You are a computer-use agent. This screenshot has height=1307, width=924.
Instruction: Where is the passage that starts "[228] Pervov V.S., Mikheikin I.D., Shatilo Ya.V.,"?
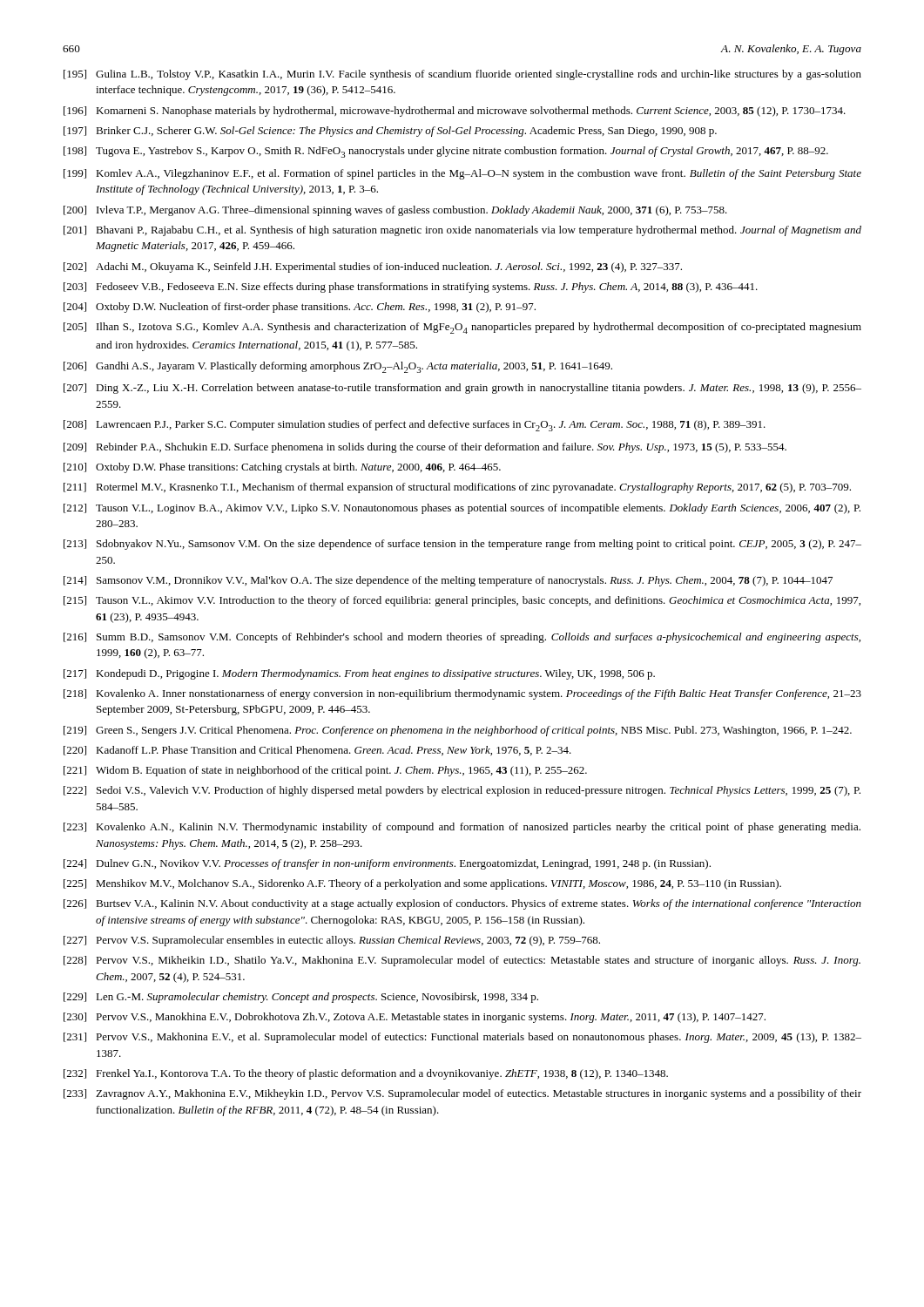pyautogui.click(x=462, y=969)
